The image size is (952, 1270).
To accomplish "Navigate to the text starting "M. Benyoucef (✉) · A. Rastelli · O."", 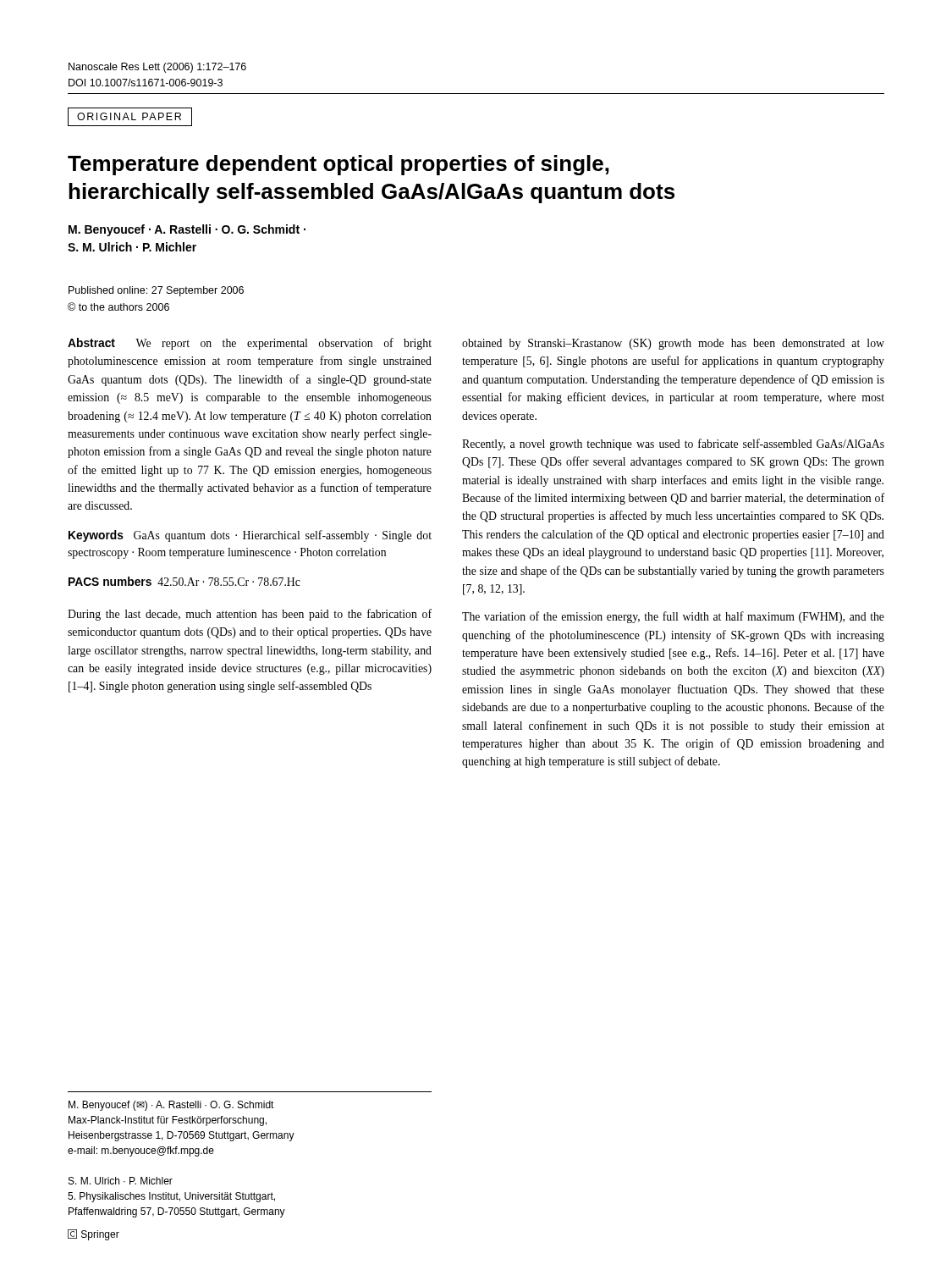I will (181, 1158).
